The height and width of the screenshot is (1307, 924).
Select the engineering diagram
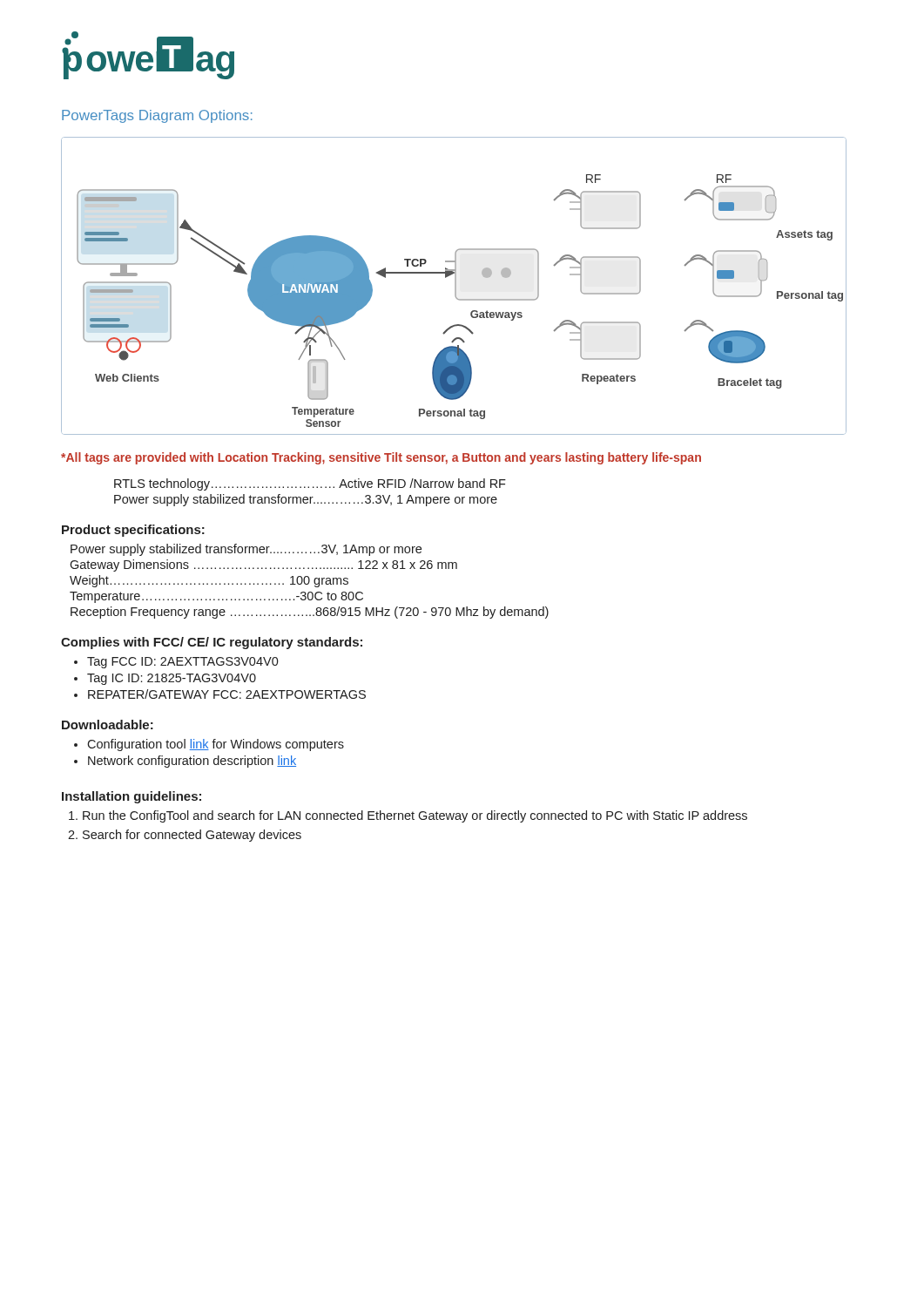pos(454,286)
